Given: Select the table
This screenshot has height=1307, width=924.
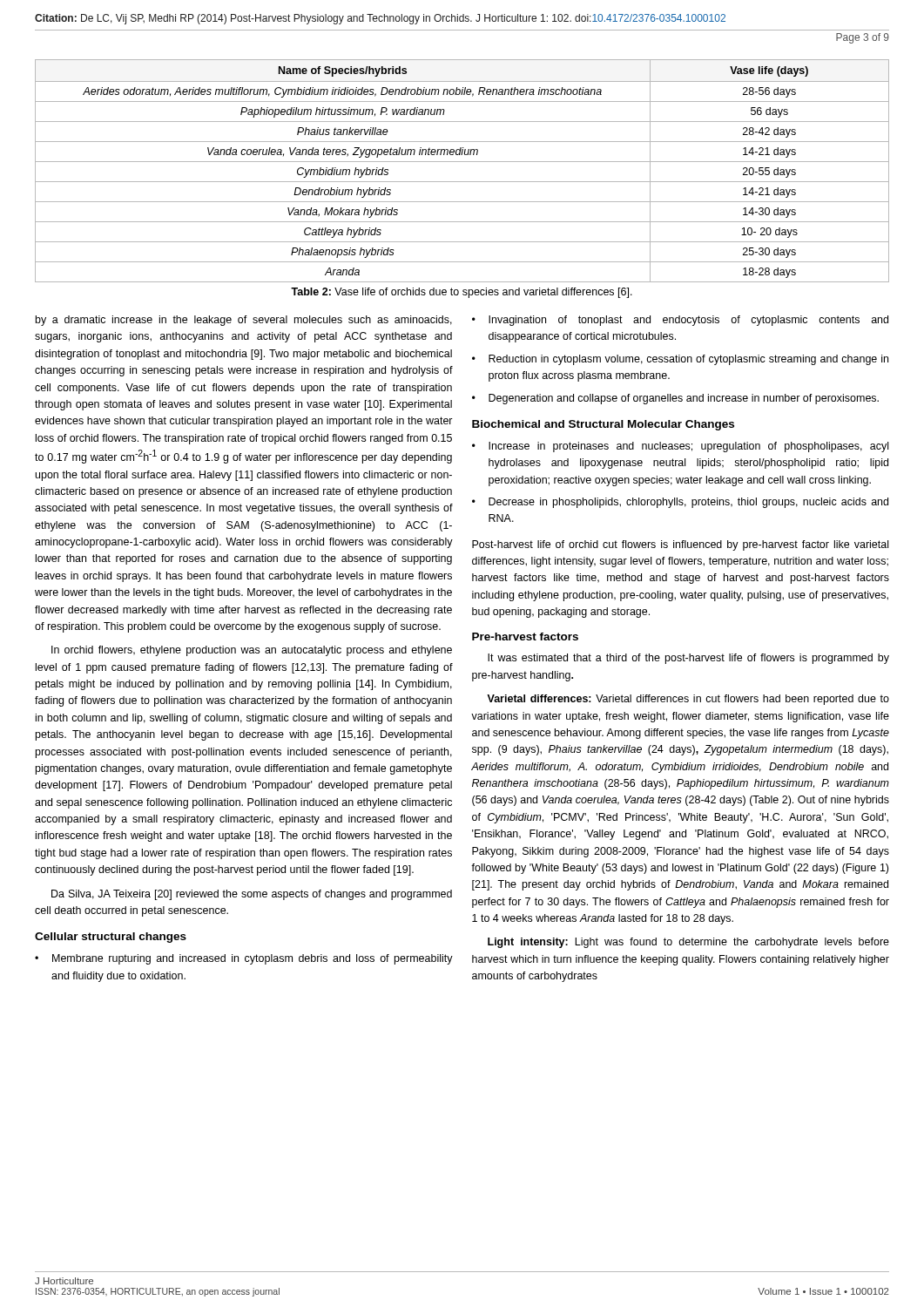Looking at the screenshot, I should click(x=462, y=171).
